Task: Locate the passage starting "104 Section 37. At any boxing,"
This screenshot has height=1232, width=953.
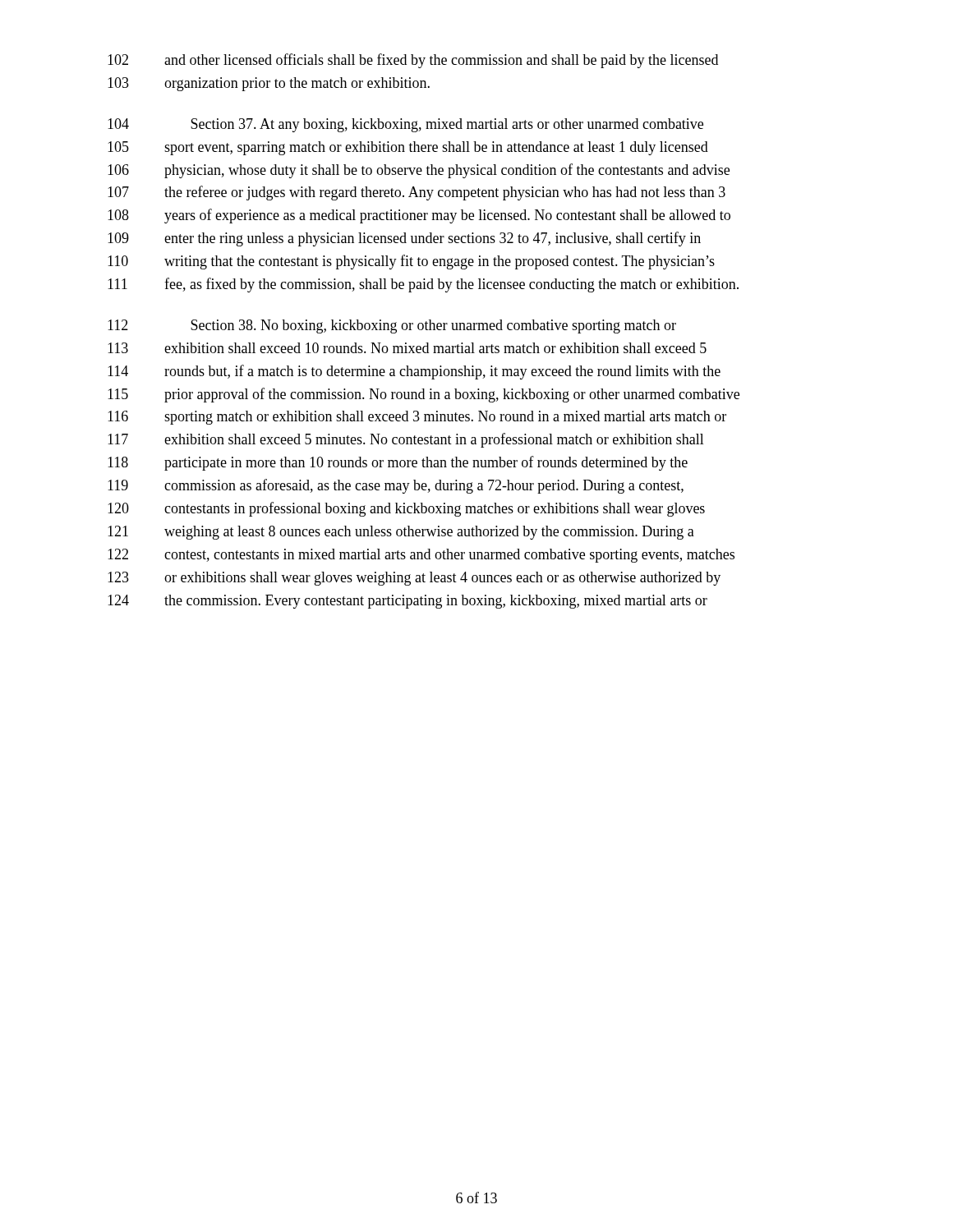Action: coord(489,205)
